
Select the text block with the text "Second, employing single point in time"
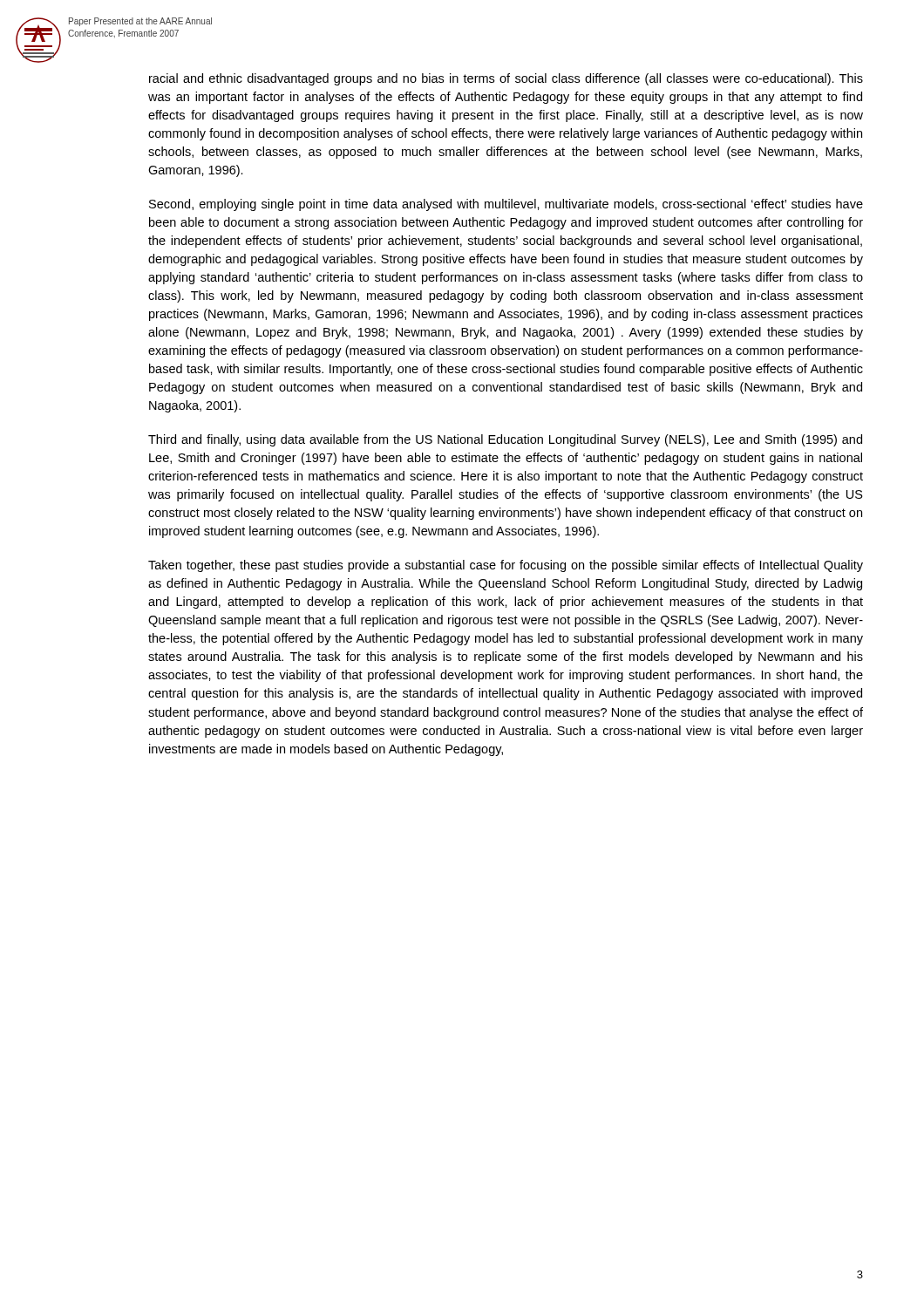tap(506, 305)
